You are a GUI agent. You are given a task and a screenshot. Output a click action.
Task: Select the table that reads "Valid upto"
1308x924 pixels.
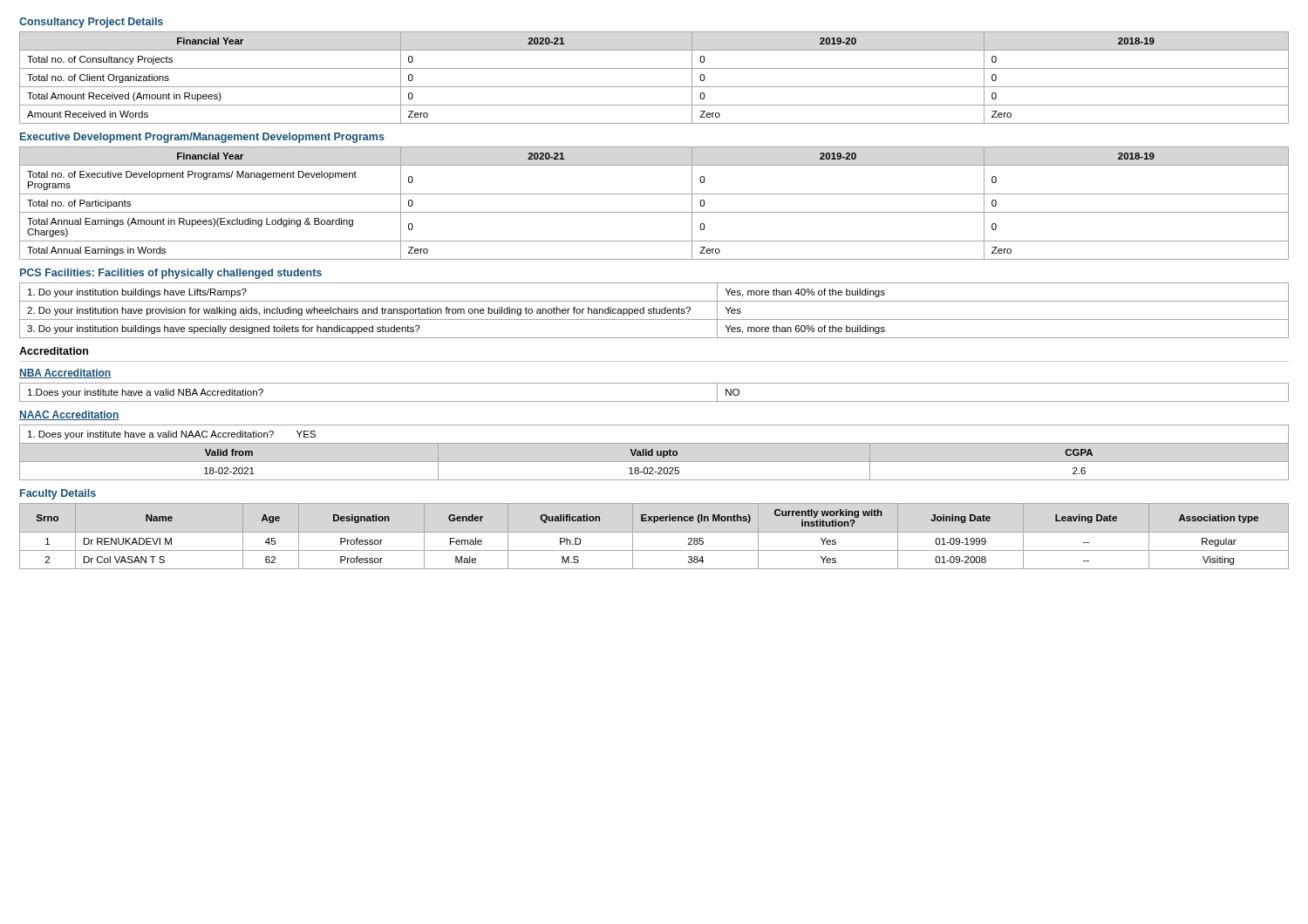pos(654,452)
